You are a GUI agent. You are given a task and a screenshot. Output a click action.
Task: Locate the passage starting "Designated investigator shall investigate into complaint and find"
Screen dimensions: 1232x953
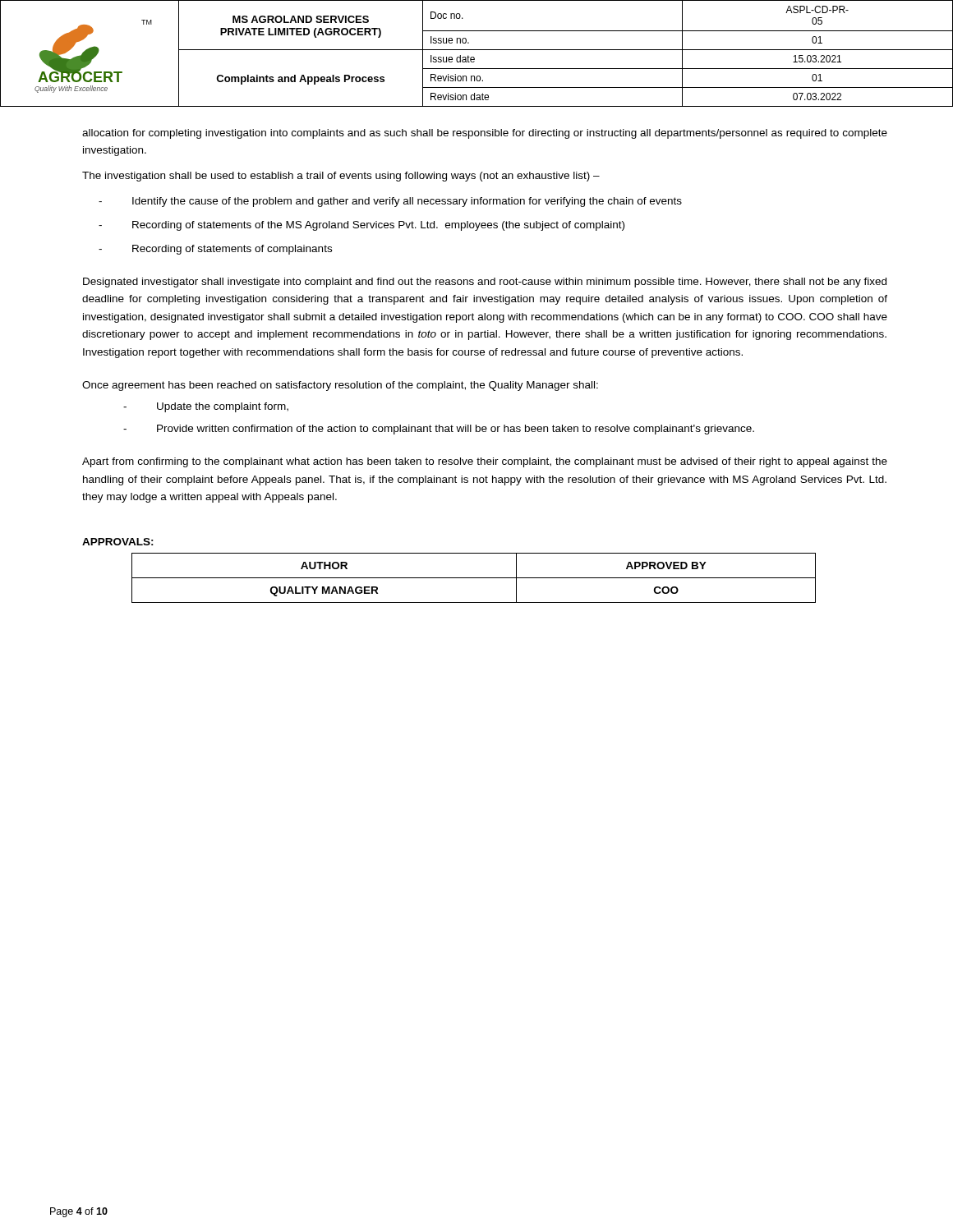point(485,316)
